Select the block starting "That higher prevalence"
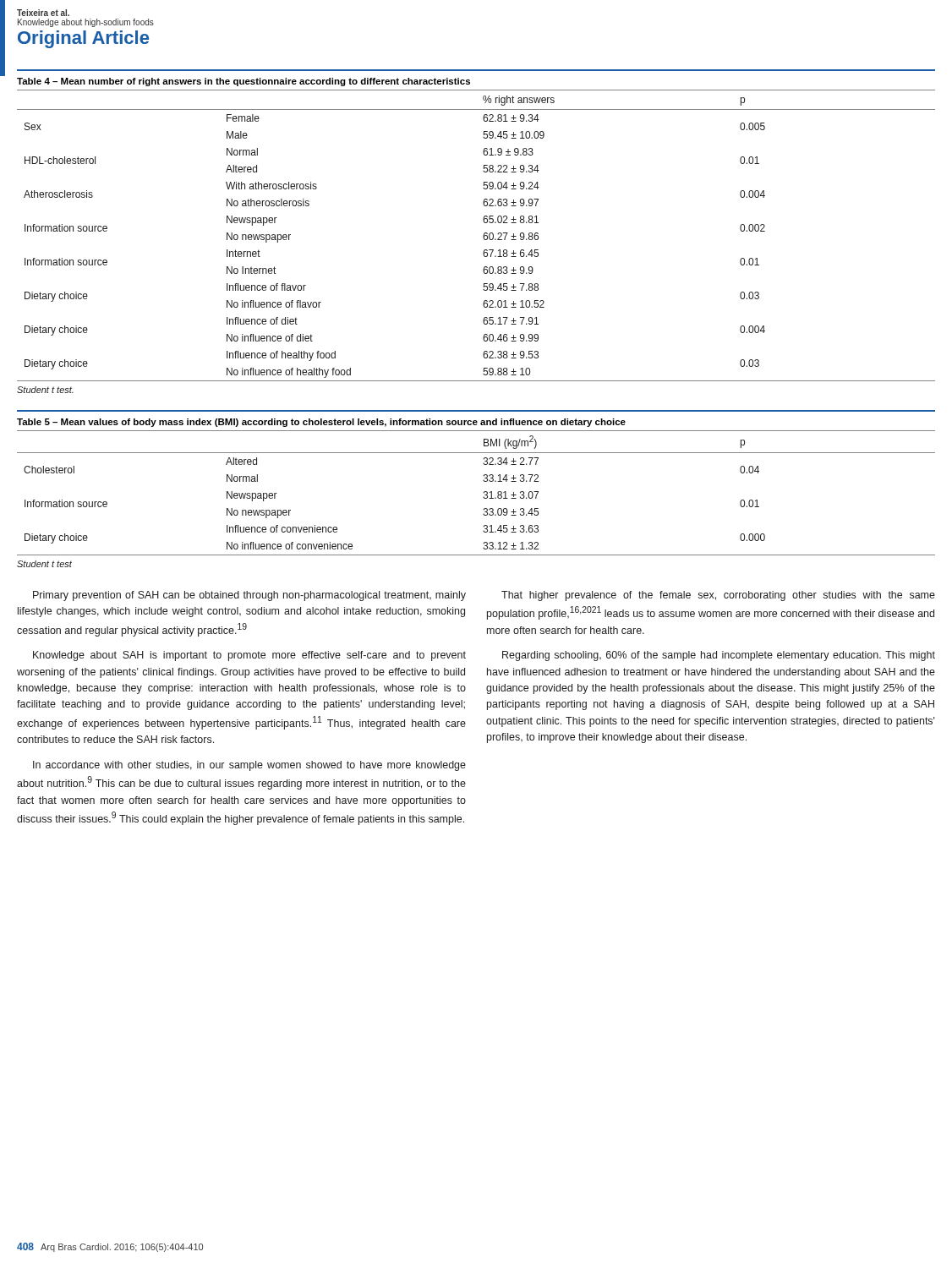This screenshot has height=1268, width=952. click(711, 613)
